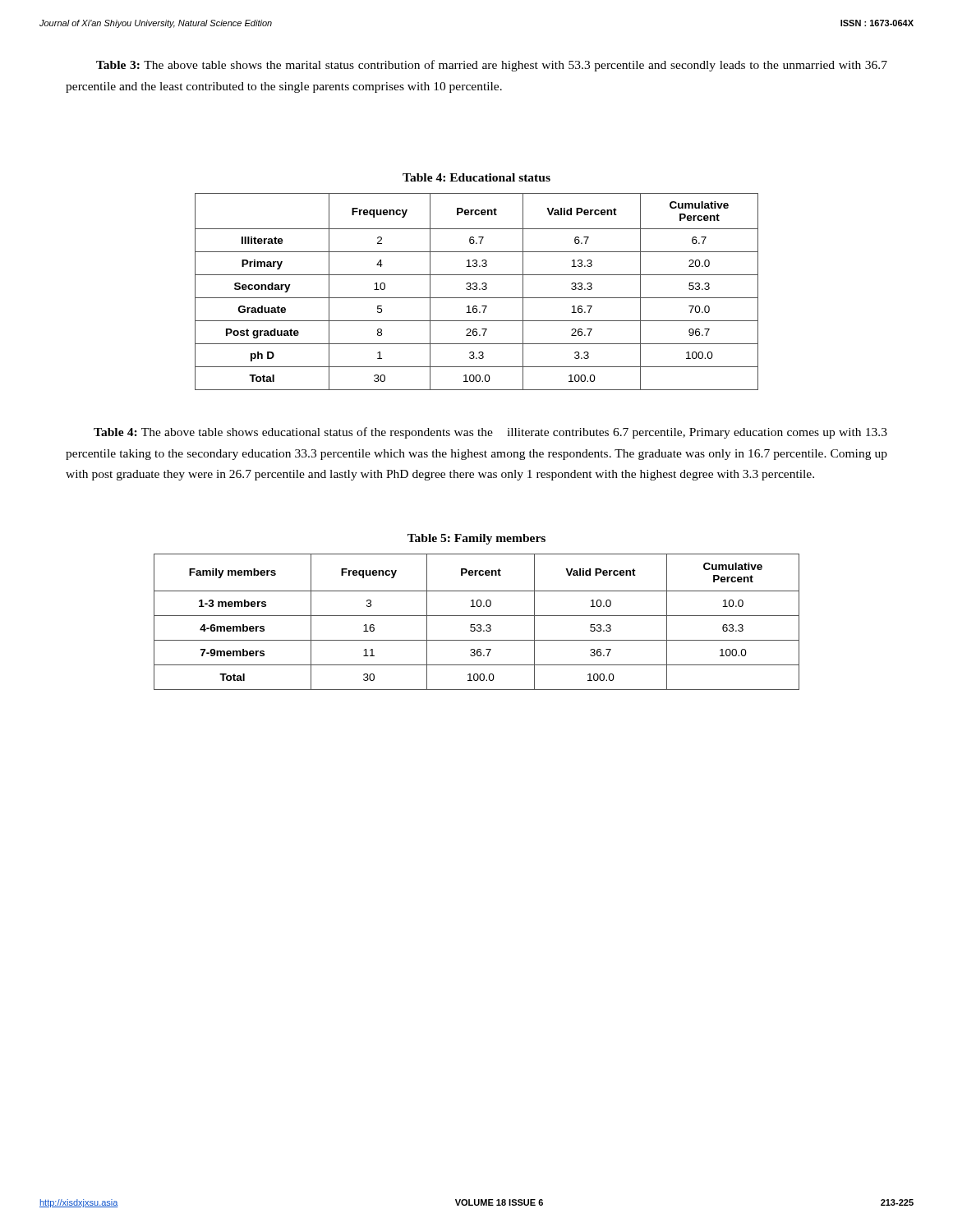953x1232 pixels.
Task: Locate the block starting "Table 3: The above table"
Action: click(x=476, y=75)
